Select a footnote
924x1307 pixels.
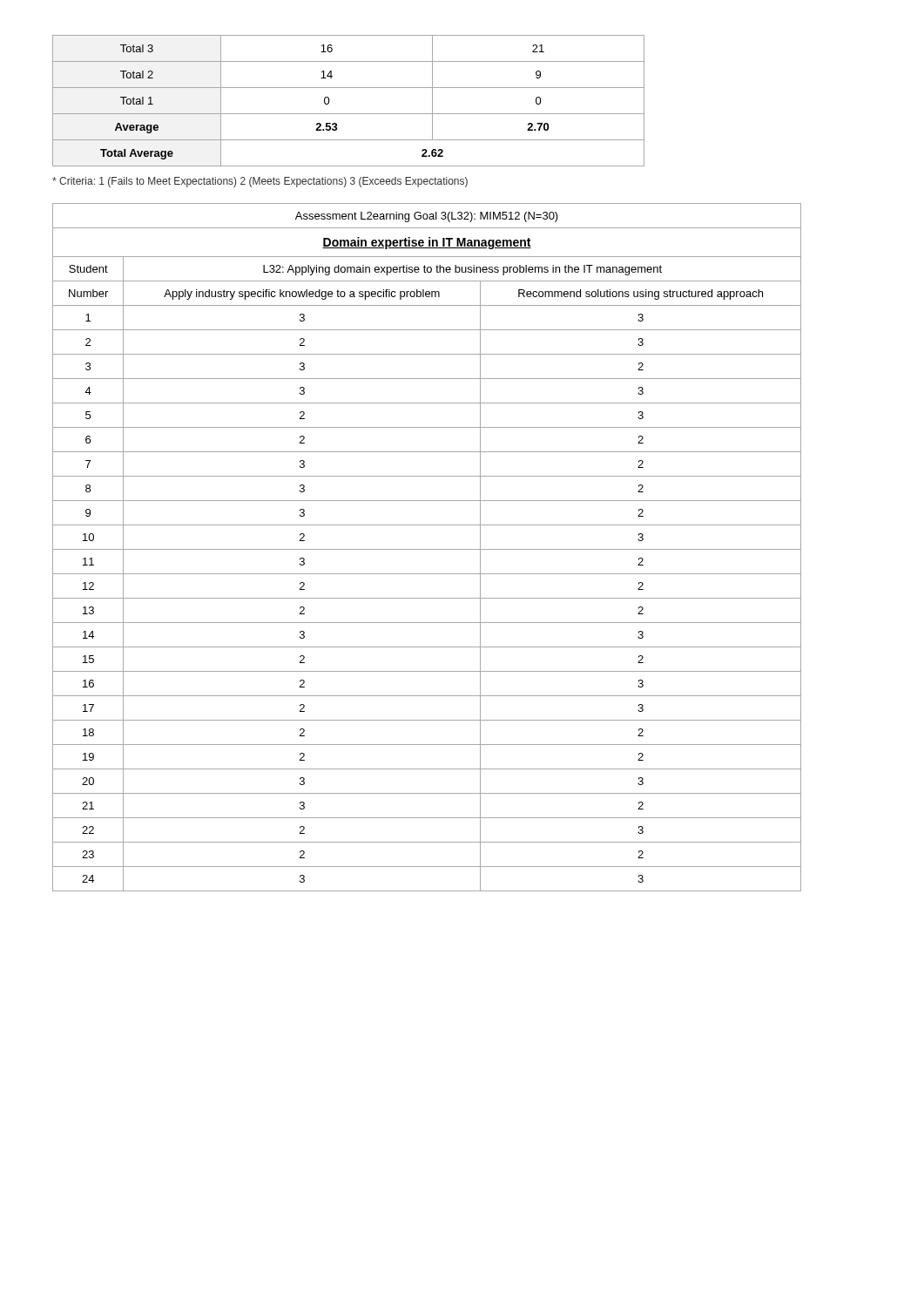click(260, 181)
